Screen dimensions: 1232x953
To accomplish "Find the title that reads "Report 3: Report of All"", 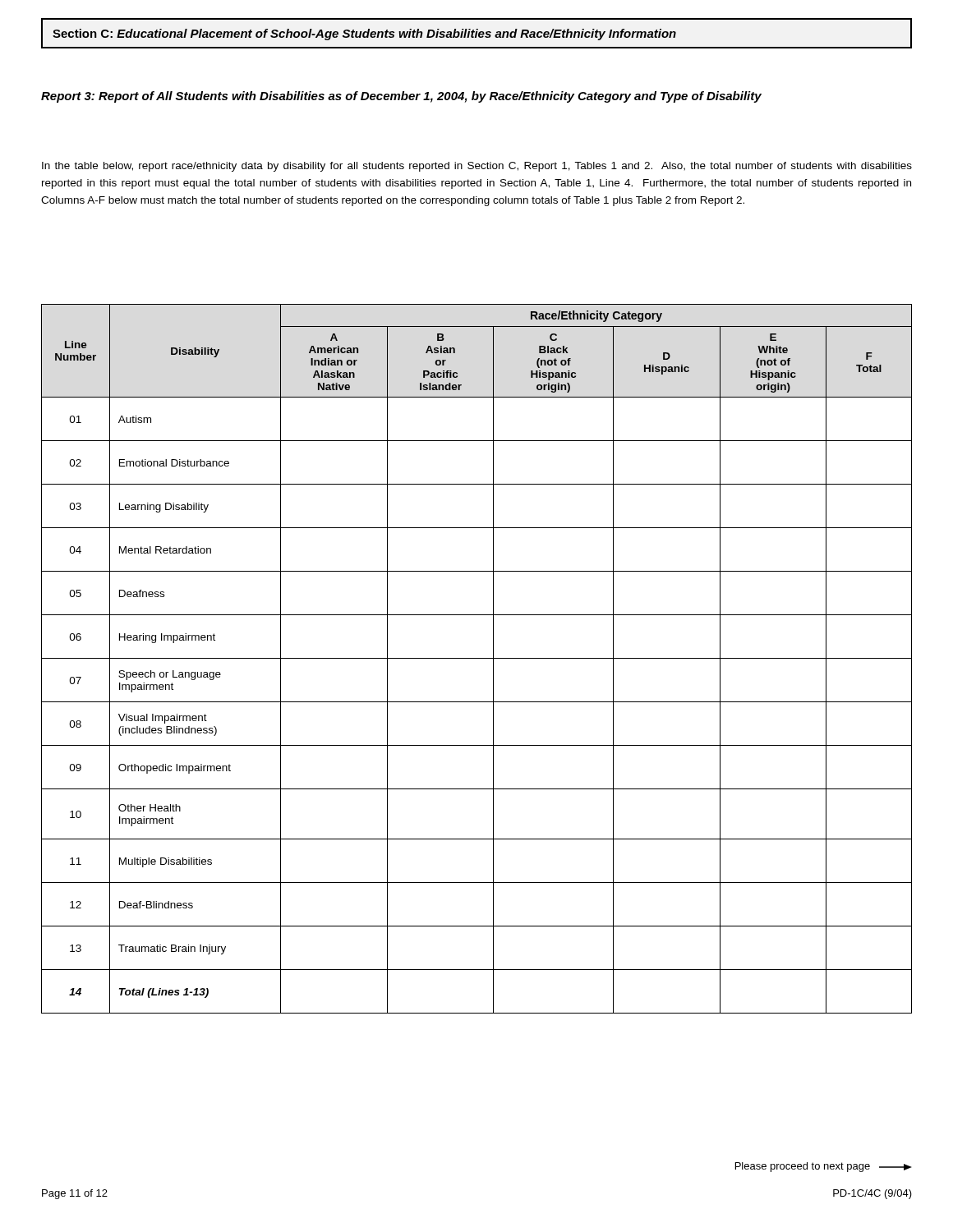I will click(x=401, y=96).
